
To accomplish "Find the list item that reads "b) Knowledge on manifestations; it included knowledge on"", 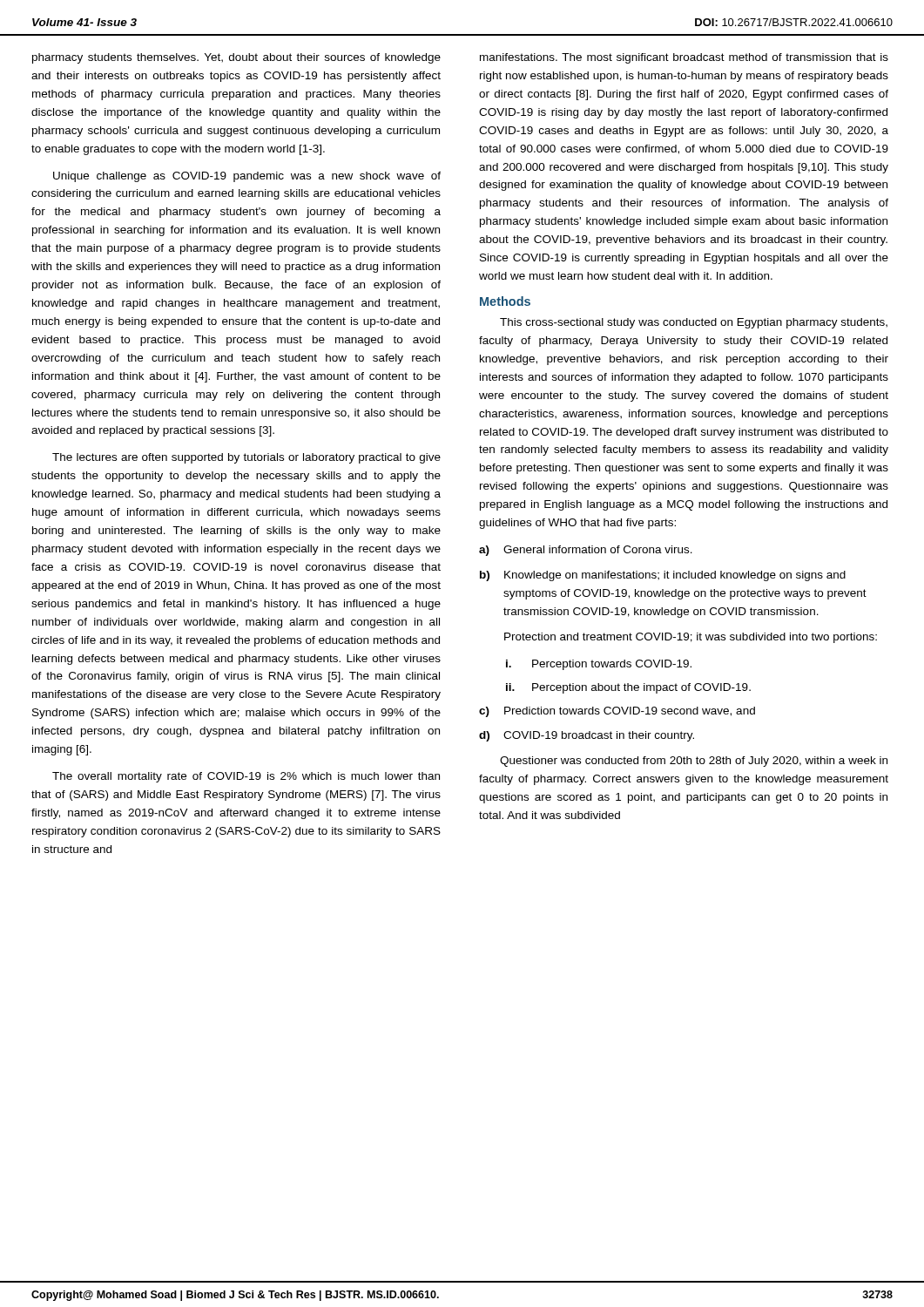I will tap(684, 594).
